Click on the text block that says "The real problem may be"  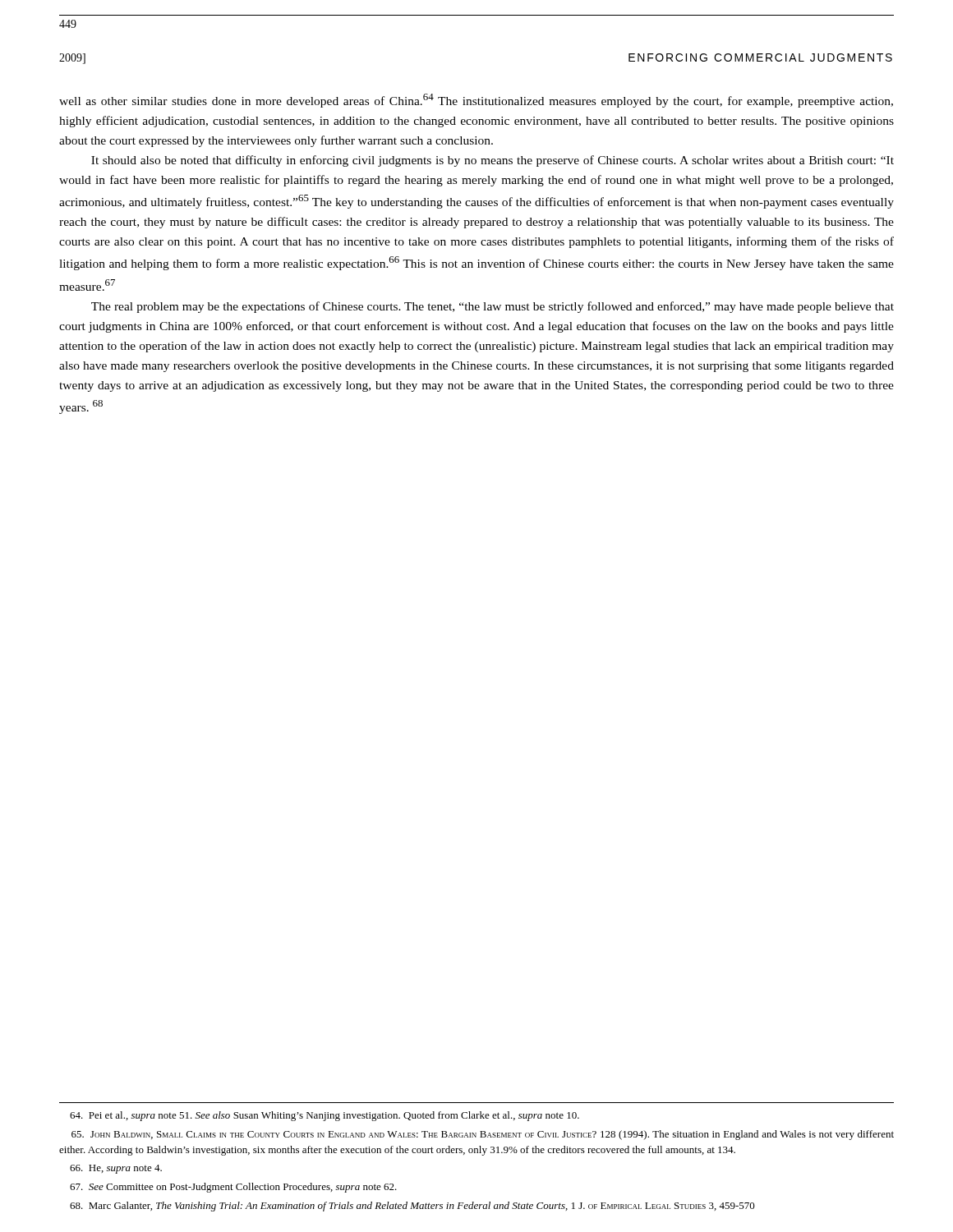tap(476, 357)
